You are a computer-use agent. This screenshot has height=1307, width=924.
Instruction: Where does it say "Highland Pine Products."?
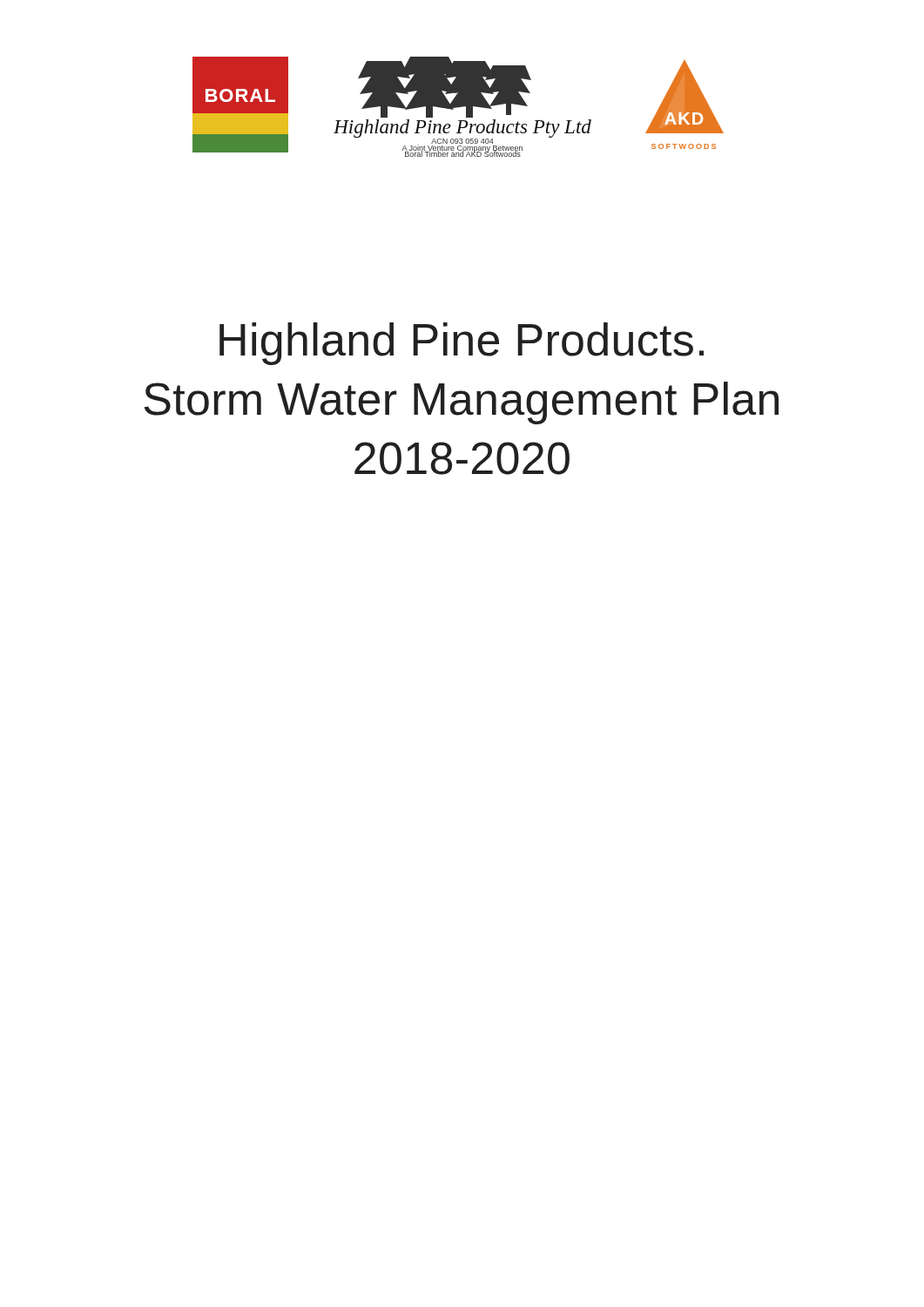click(x=462, y=340)
